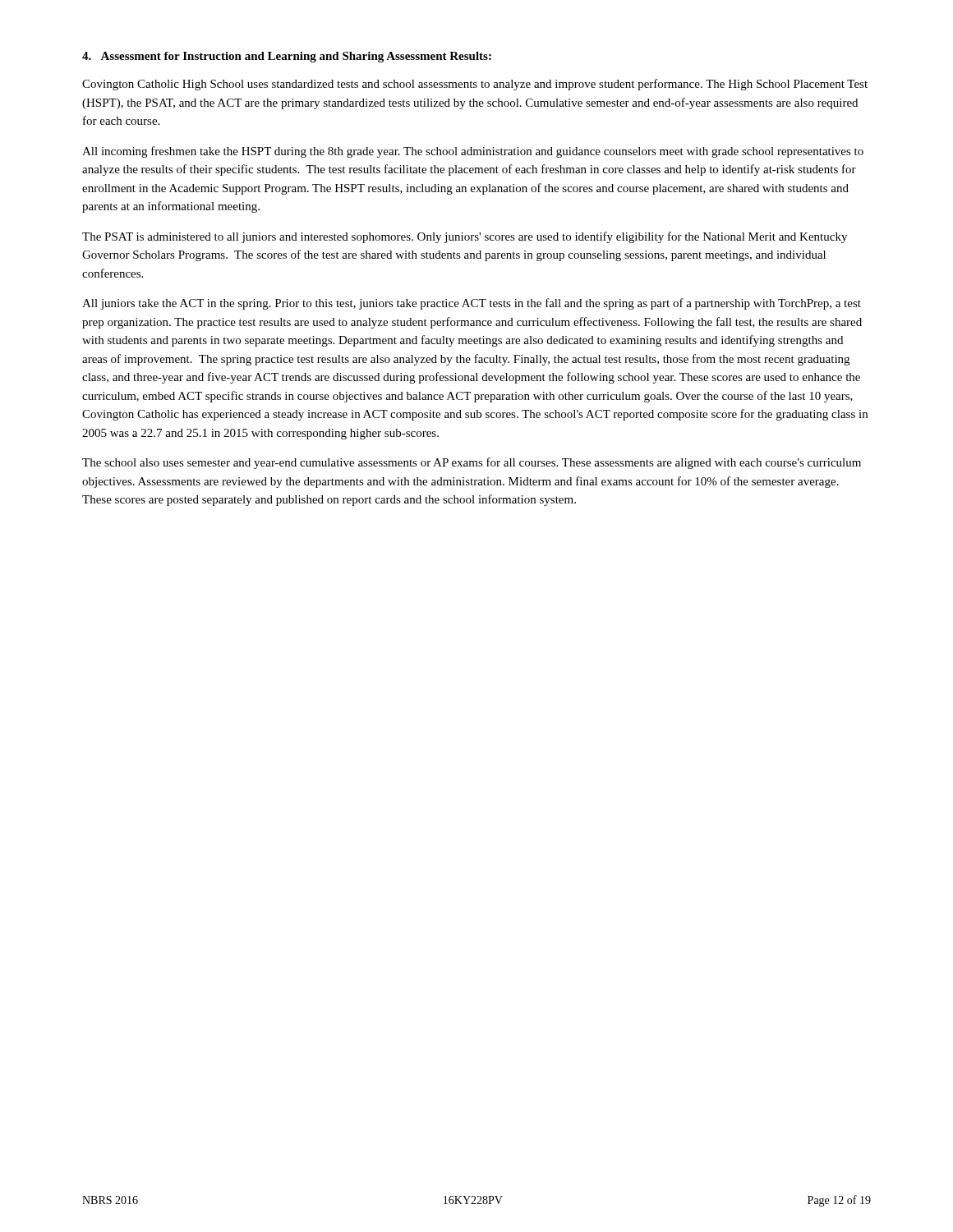Click the passage that begins "The school also uses semester and year-end"
Image resolution: width=953 pixels, height=1232 pixels.
point(472,481)
